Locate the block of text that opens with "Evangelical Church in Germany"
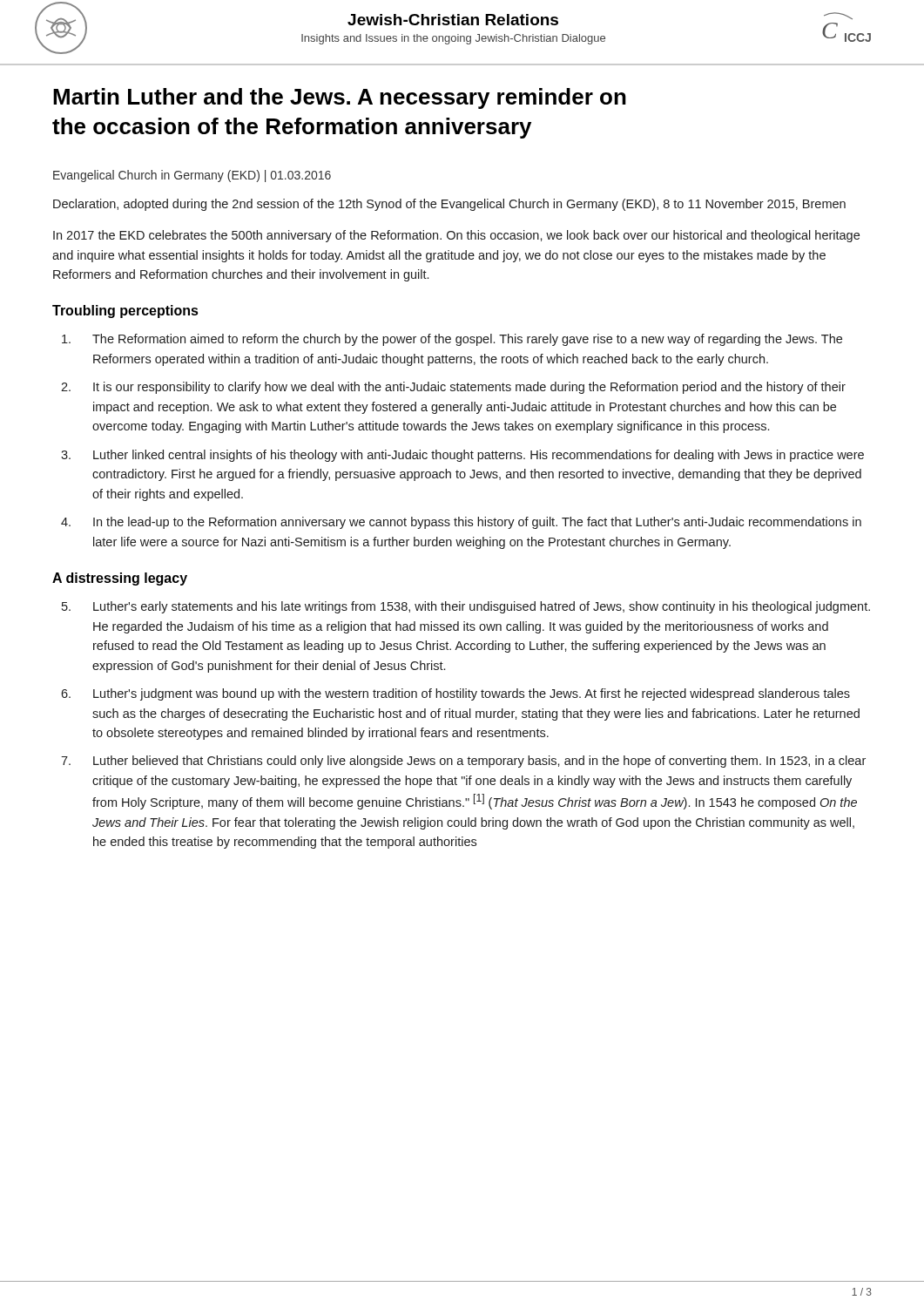Image resolution: width=924 pixels, height=1307 pixels. click(192, 175)
